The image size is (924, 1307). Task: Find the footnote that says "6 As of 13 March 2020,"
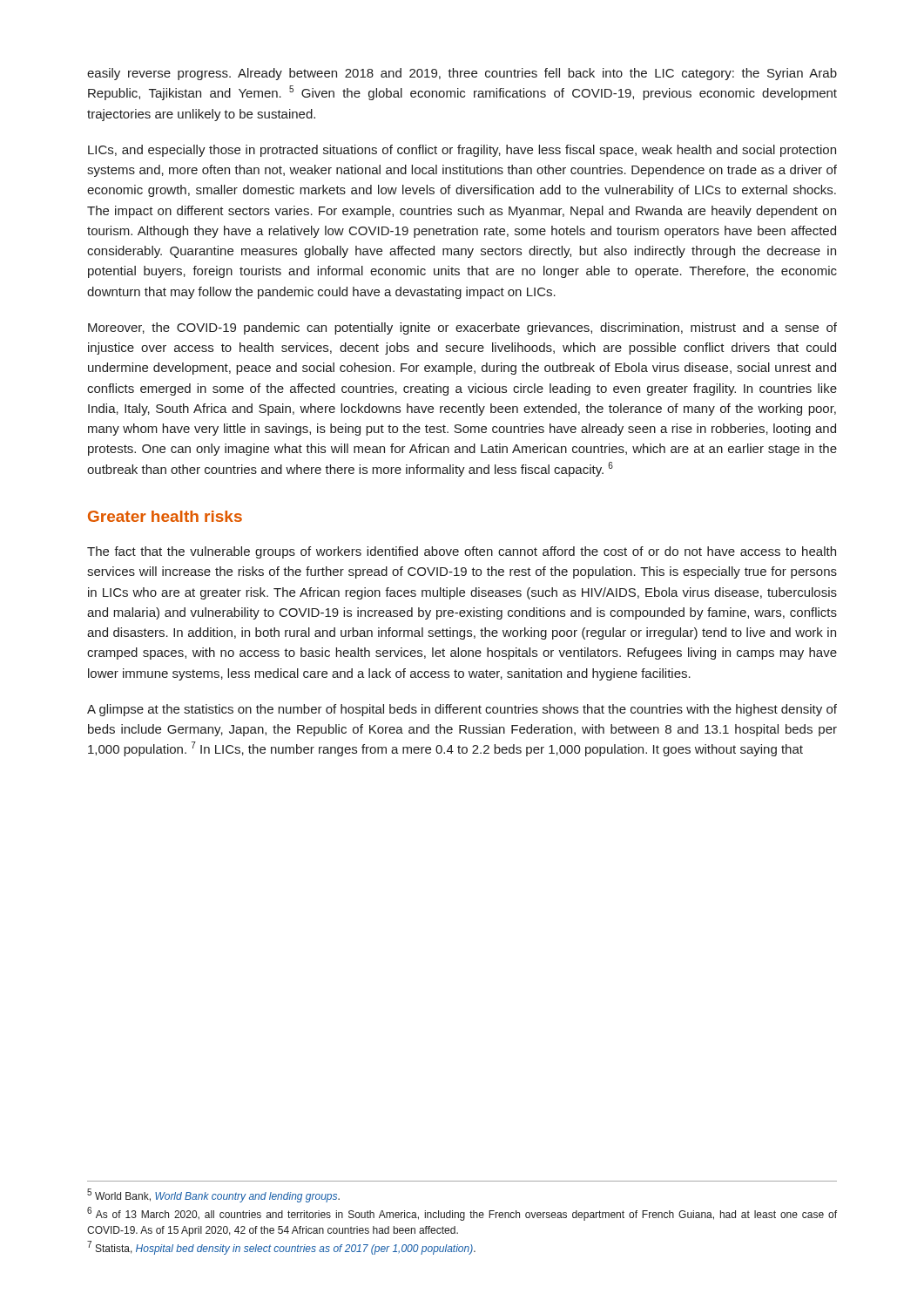[x=462, y=1222]
